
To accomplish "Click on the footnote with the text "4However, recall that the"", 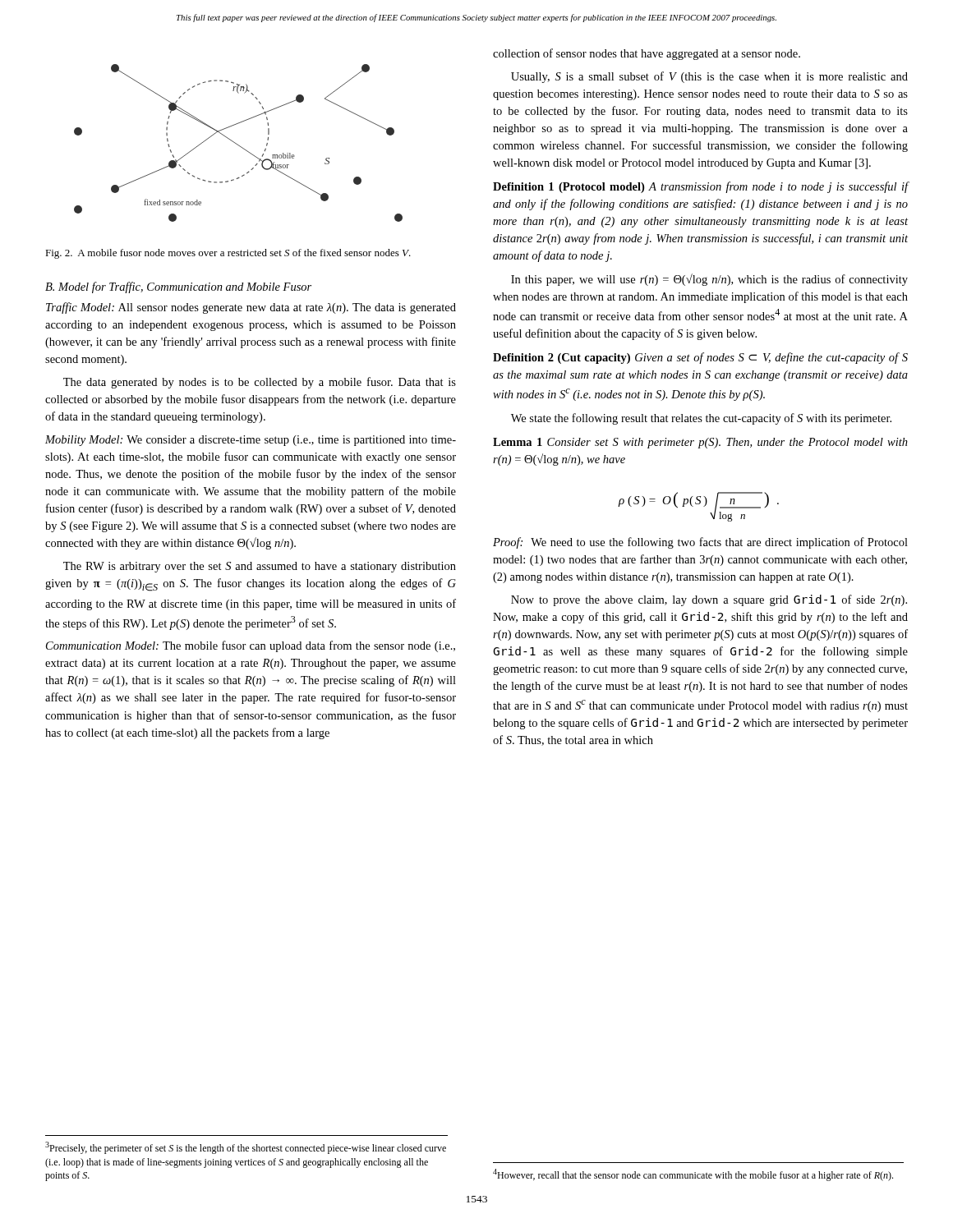I will 693,1174.
